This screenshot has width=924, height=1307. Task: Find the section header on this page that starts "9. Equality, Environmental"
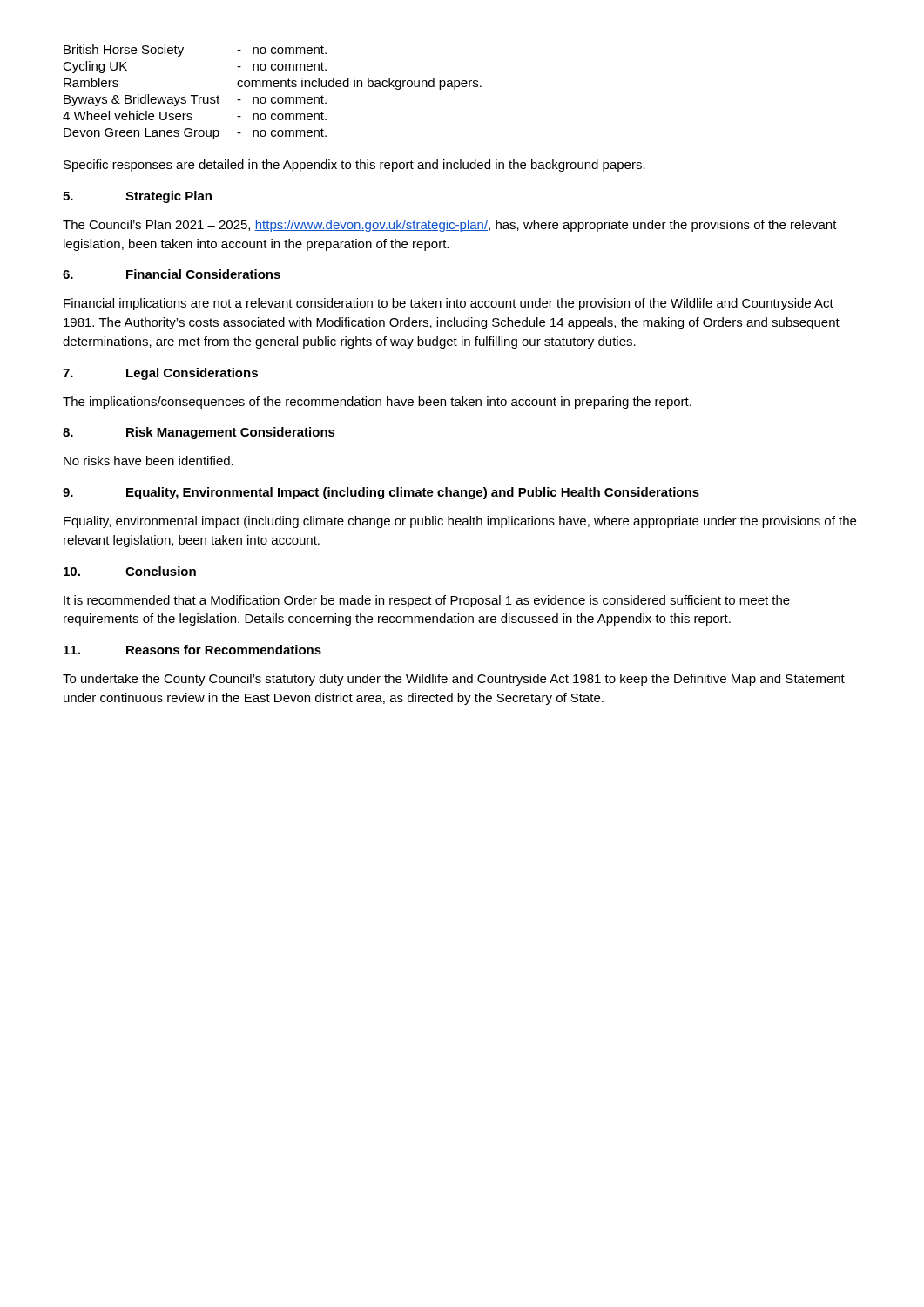pyautogui.click(x=381, y=492)
